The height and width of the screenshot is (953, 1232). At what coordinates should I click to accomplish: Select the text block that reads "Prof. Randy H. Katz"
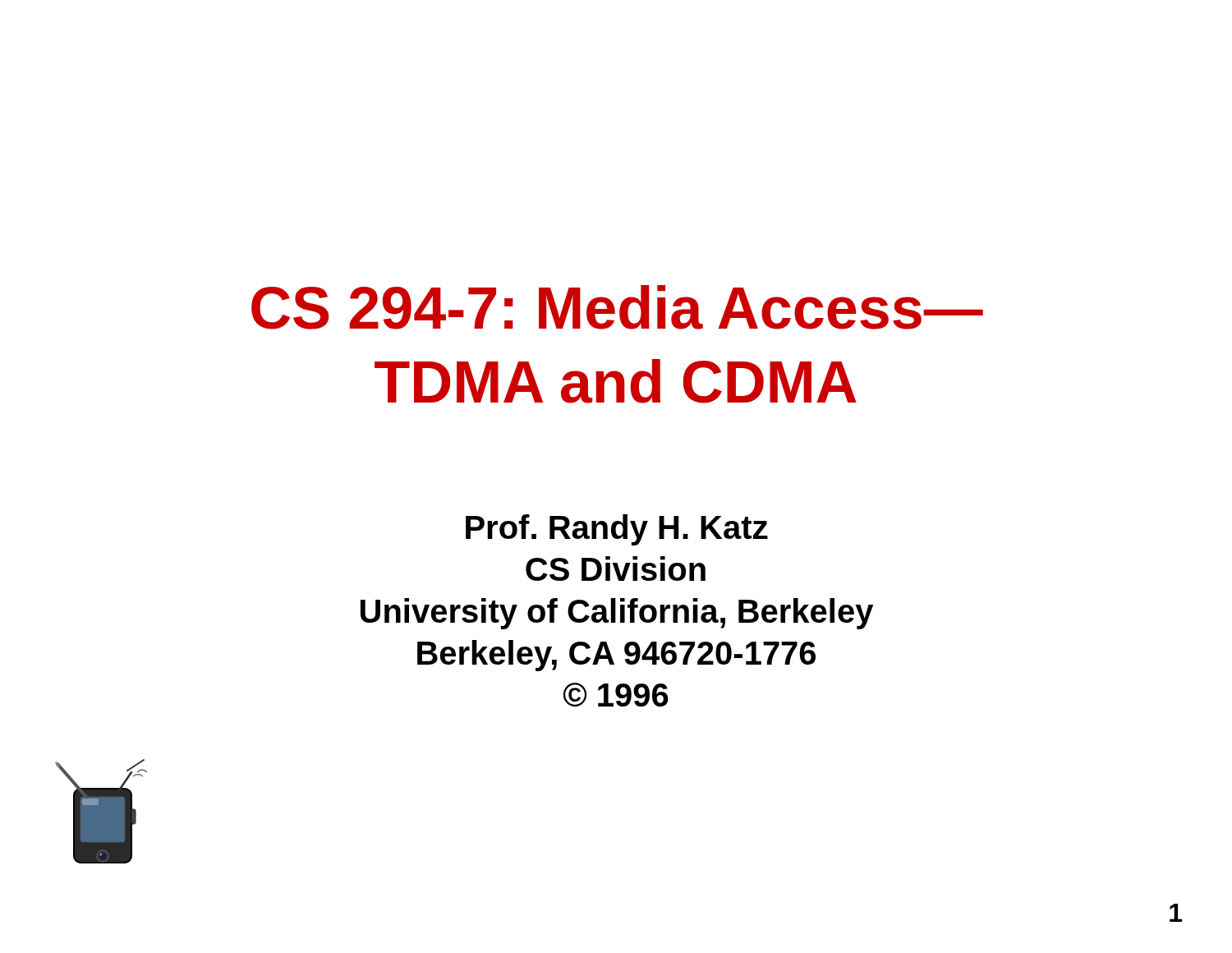pos(616,612)
